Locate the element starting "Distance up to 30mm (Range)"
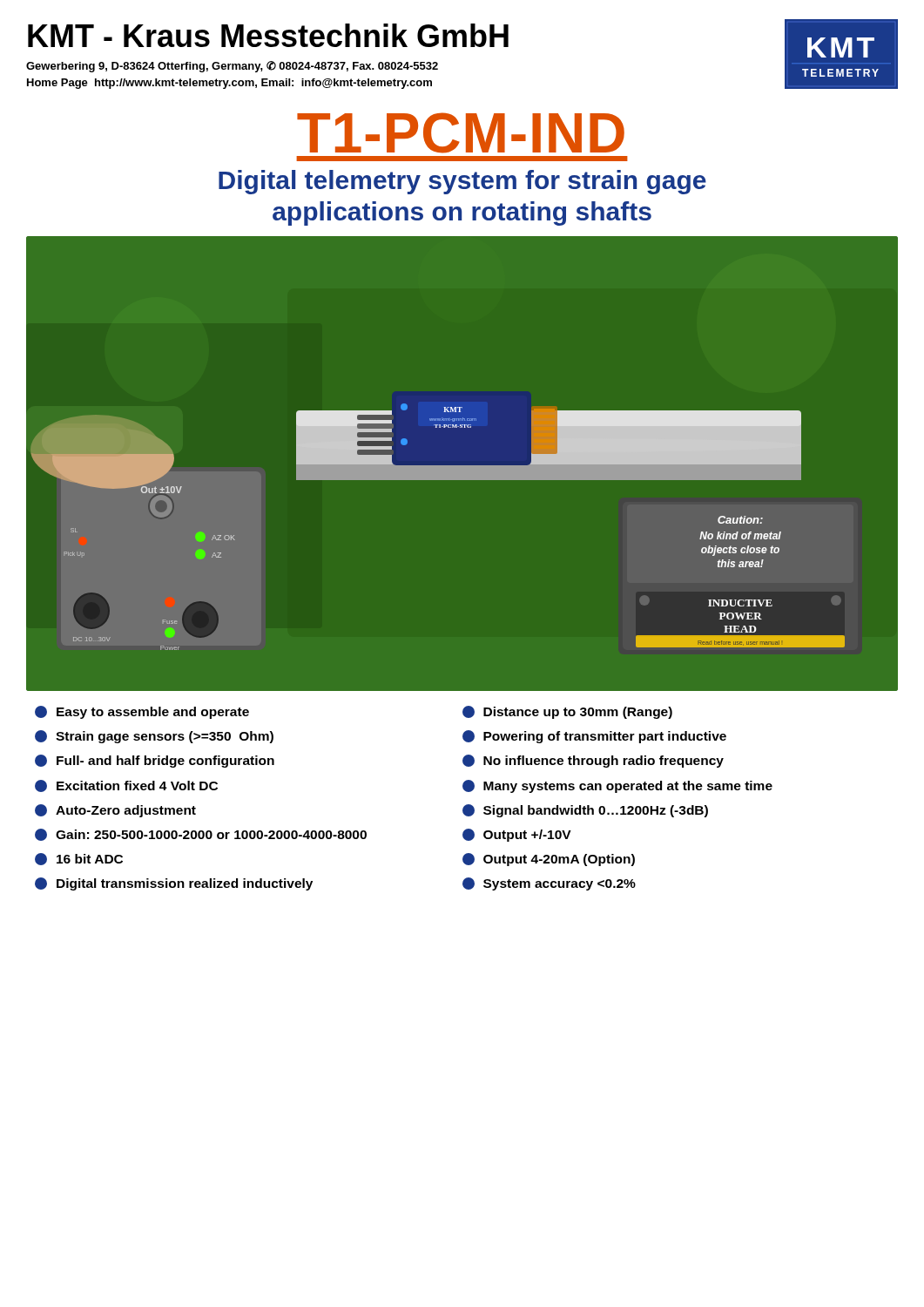Image resolution: width=924 pixels, height=1307 pixels. pyautogui.click(x=567, y=712)
